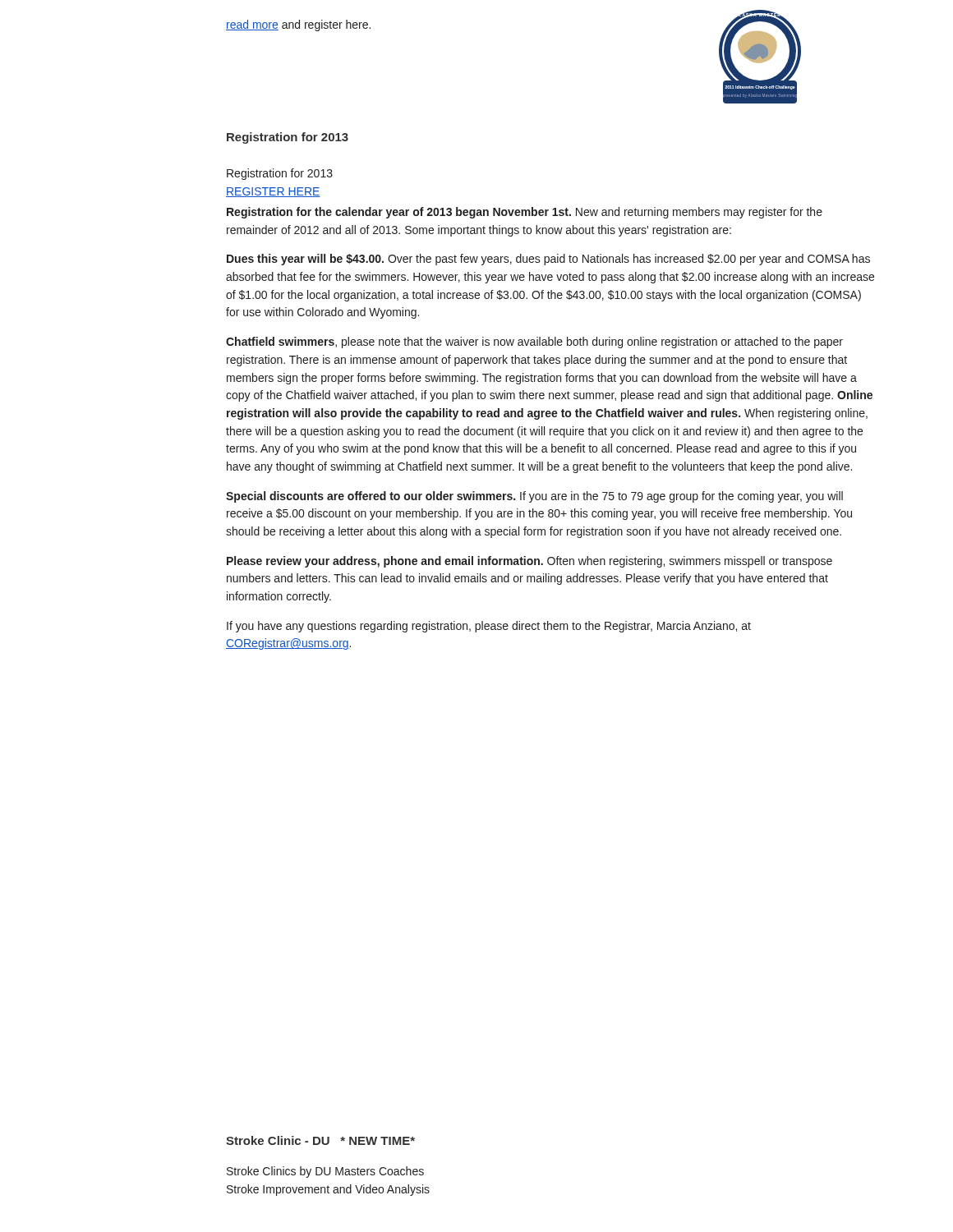Viewport: 953px width, 1232px height.
Task: Select the text starting "Registration for 2013 REGISTER HERE"
Action: coord(279,182)
